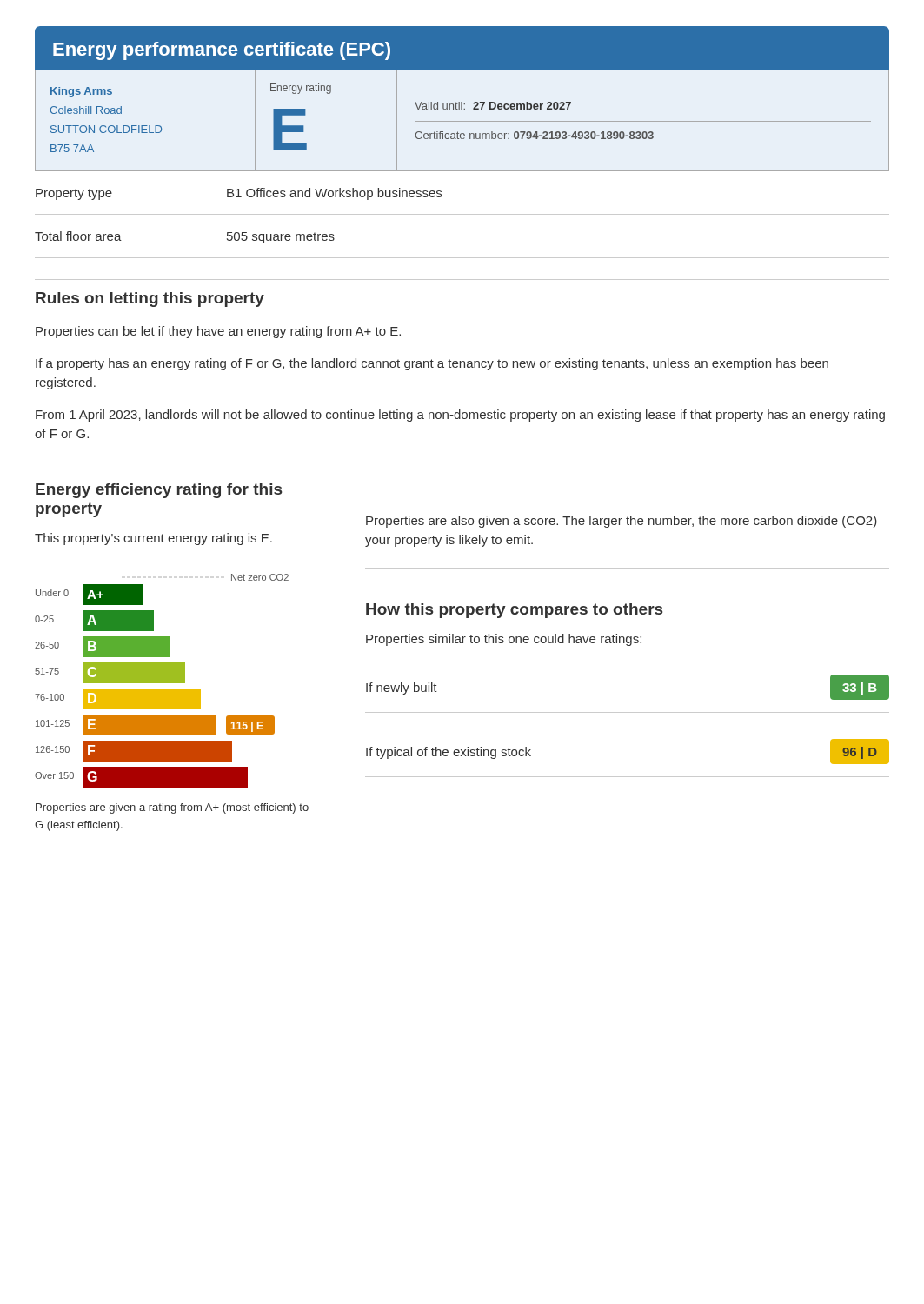Viewport: 924px width, 1304px height.
Task: Find the text starting "If typical of the existing"
Action: [x=380, y=752]
